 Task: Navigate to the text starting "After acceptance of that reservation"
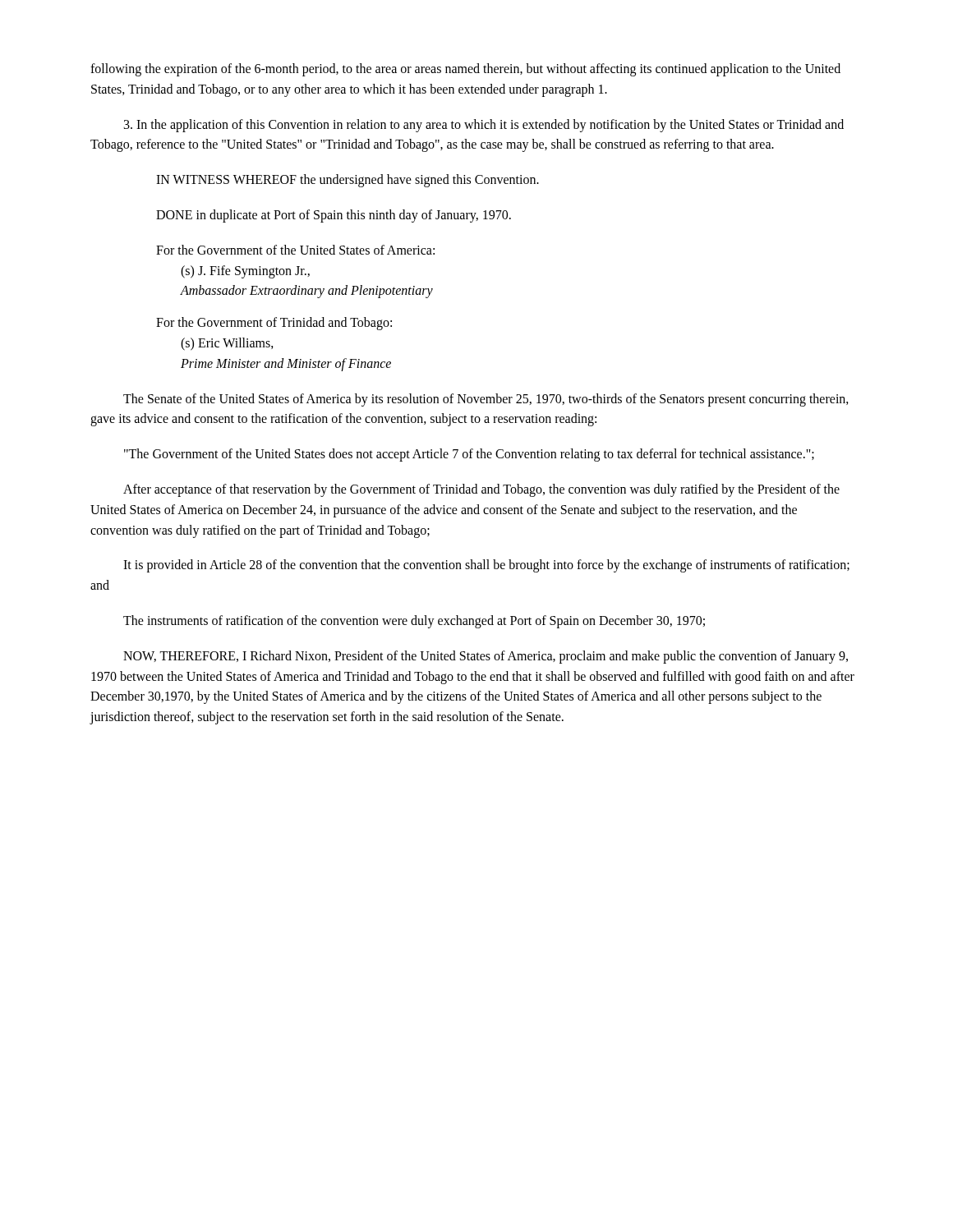[465, 509]
